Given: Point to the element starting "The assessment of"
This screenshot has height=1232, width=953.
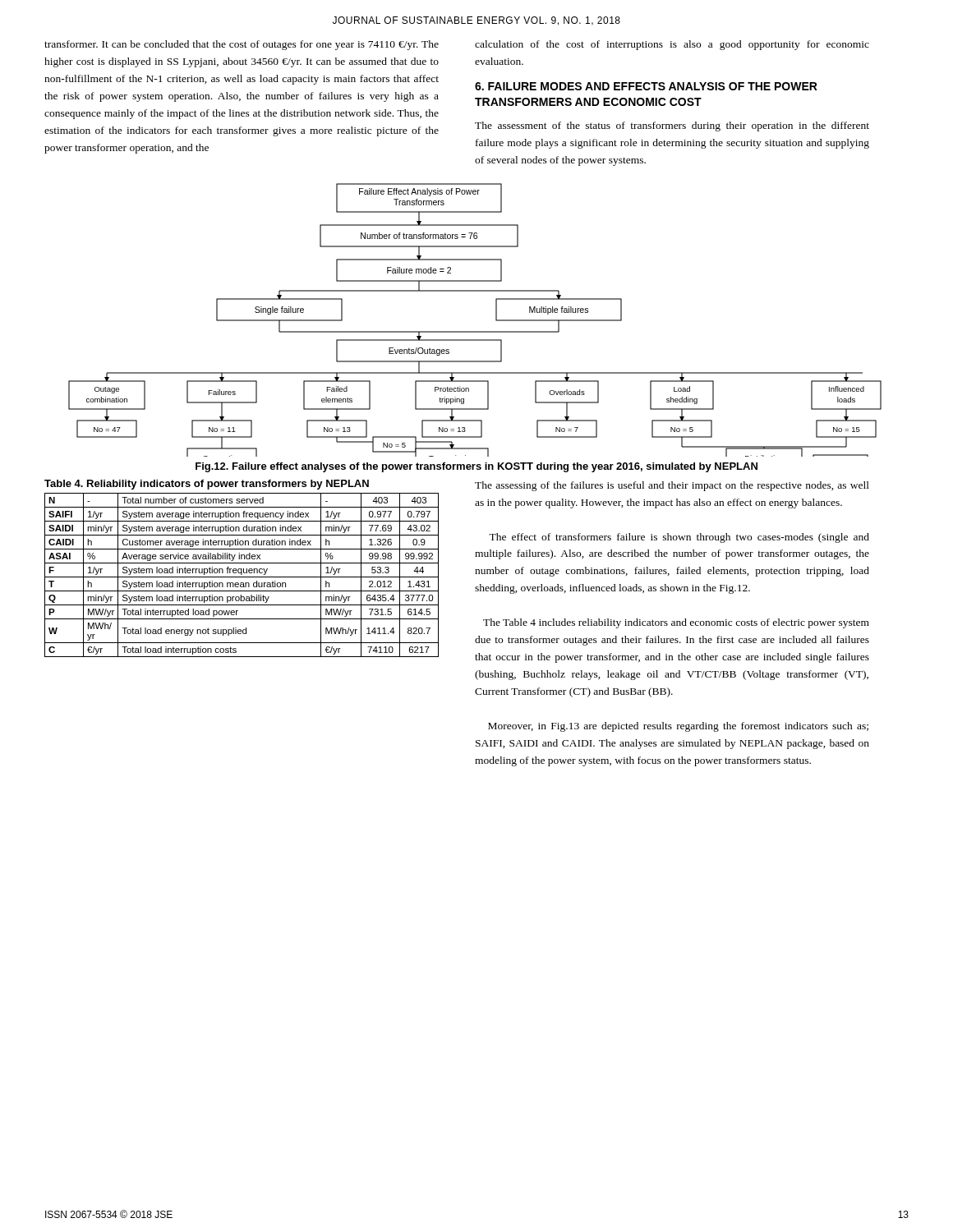Looking at the screenshot, I should (672, 142).
